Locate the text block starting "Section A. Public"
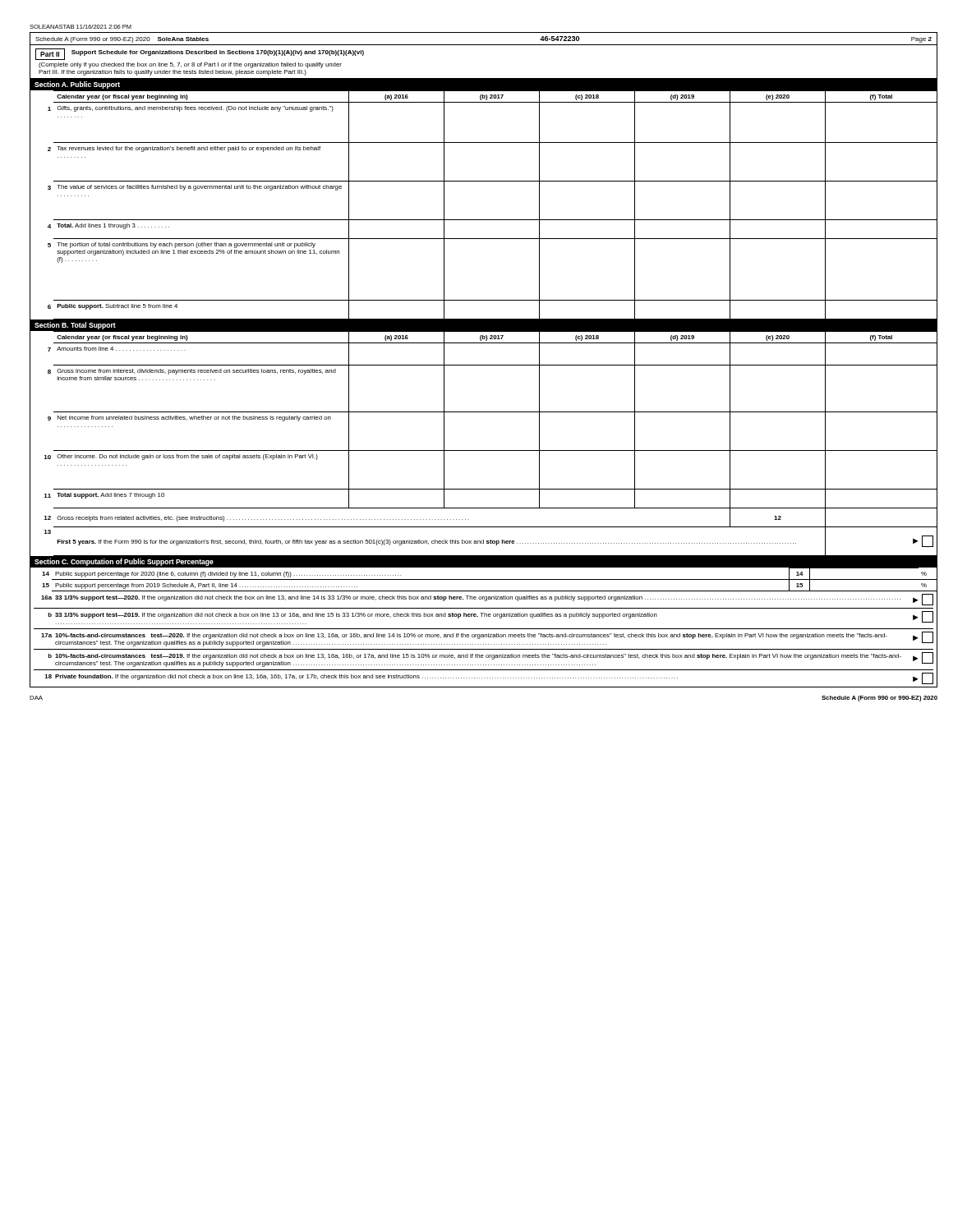The height and width of the screenshot is (1232, 967). (x=77, y=85)
